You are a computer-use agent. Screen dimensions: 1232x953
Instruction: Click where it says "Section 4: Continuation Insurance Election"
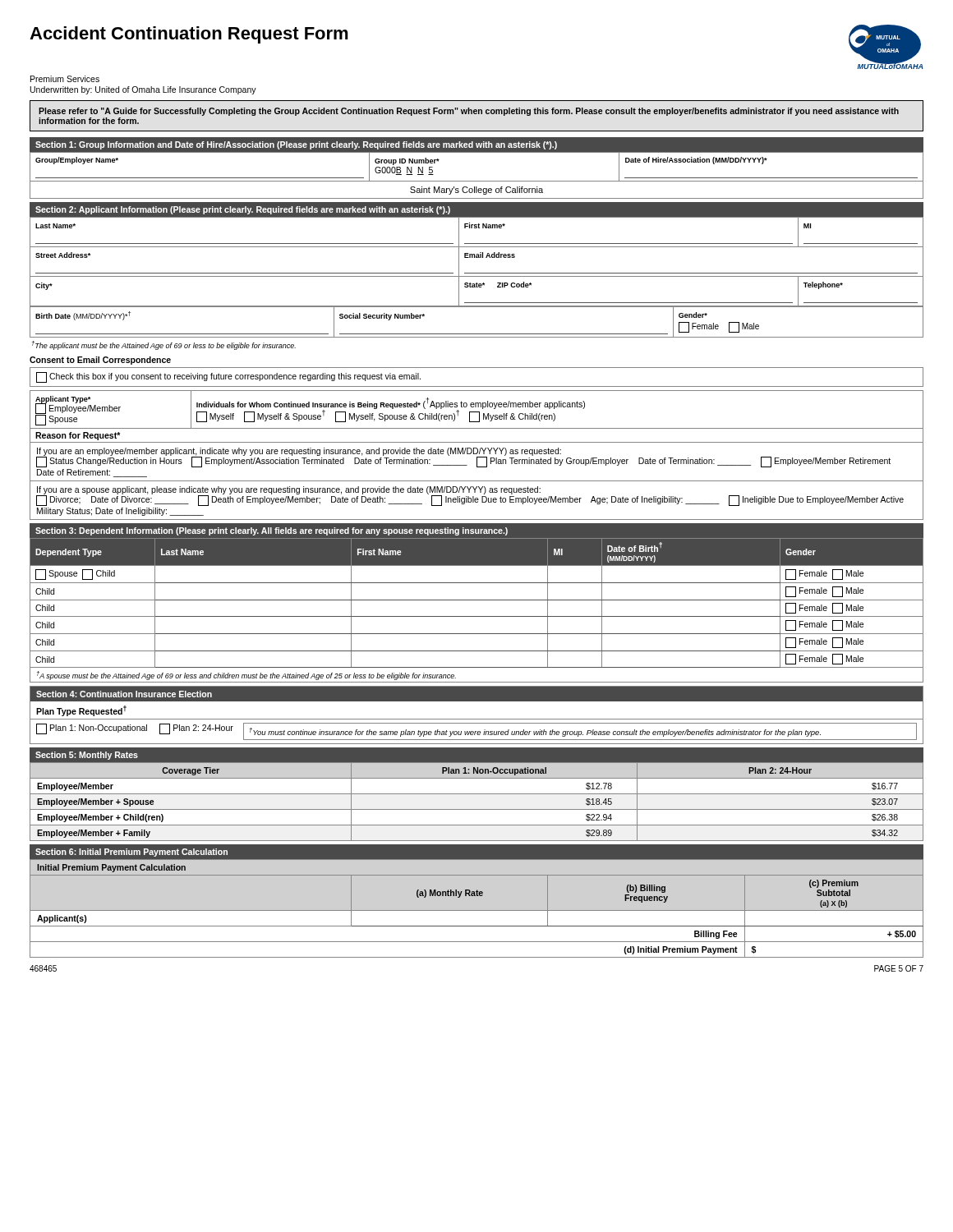coord(124,694)
